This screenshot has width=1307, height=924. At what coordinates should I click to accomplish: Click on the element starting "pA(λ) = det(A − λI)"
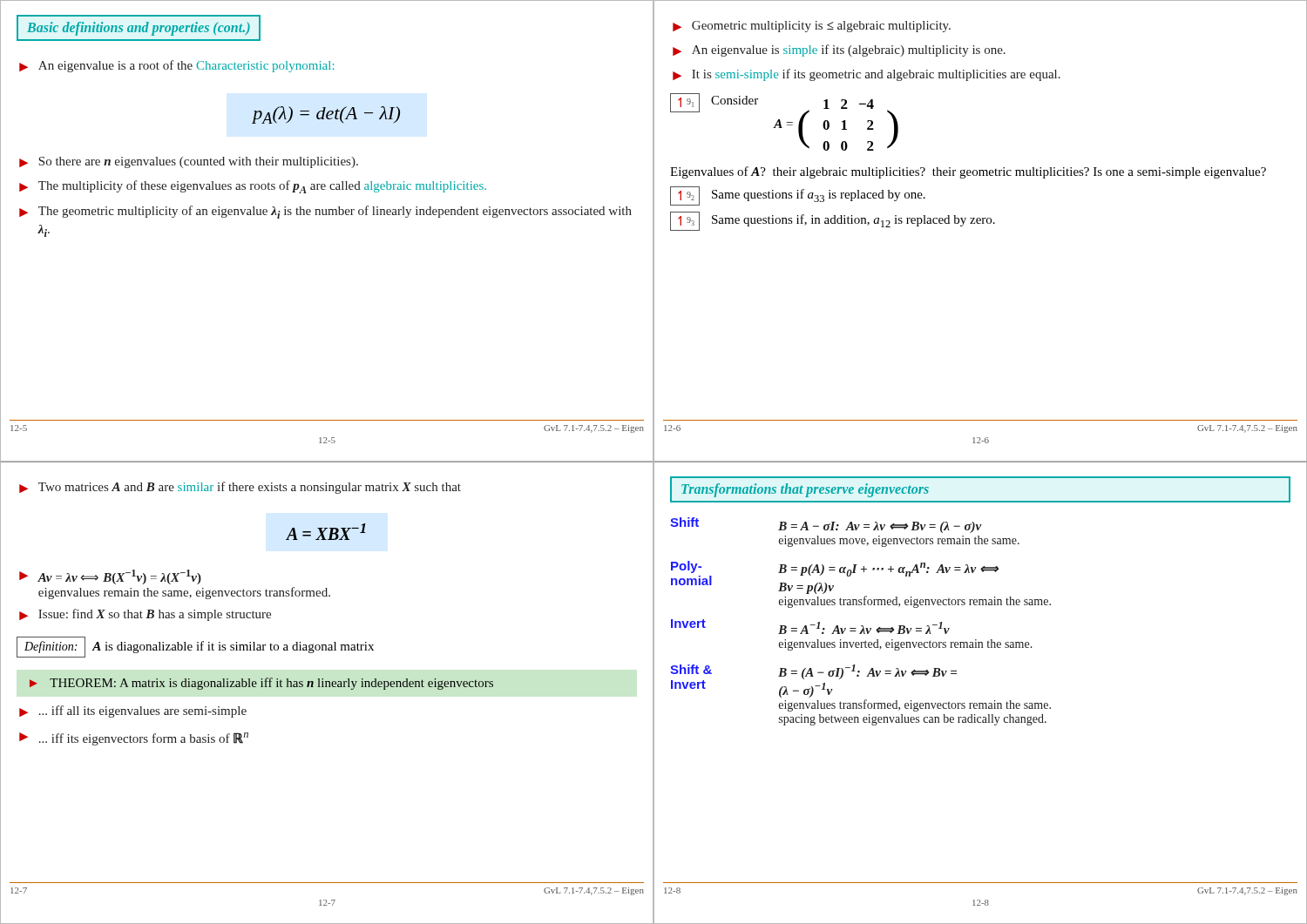(327, 115)
